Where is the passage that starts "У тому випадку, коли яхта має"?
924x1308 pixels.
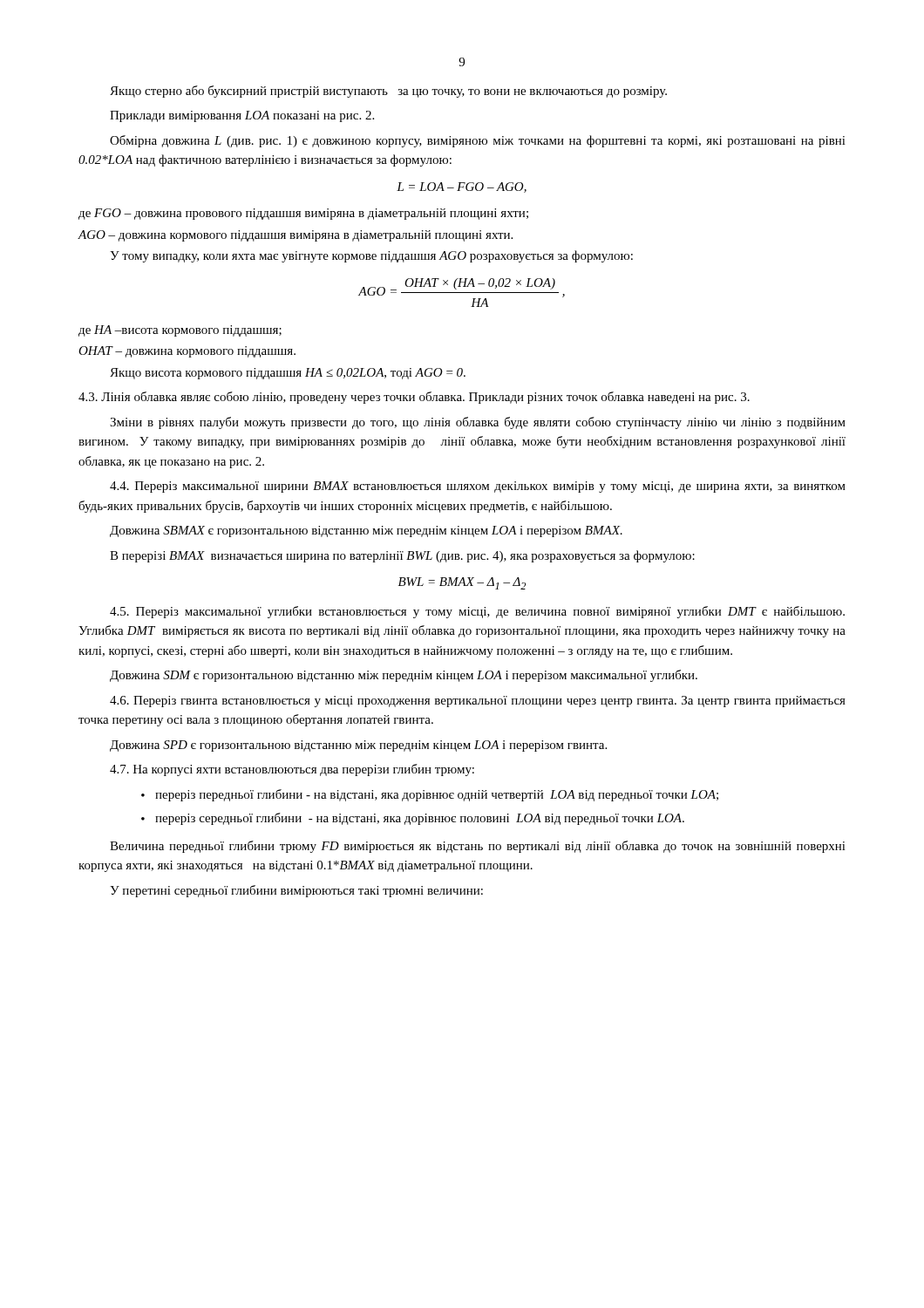(x=462, y=256)
